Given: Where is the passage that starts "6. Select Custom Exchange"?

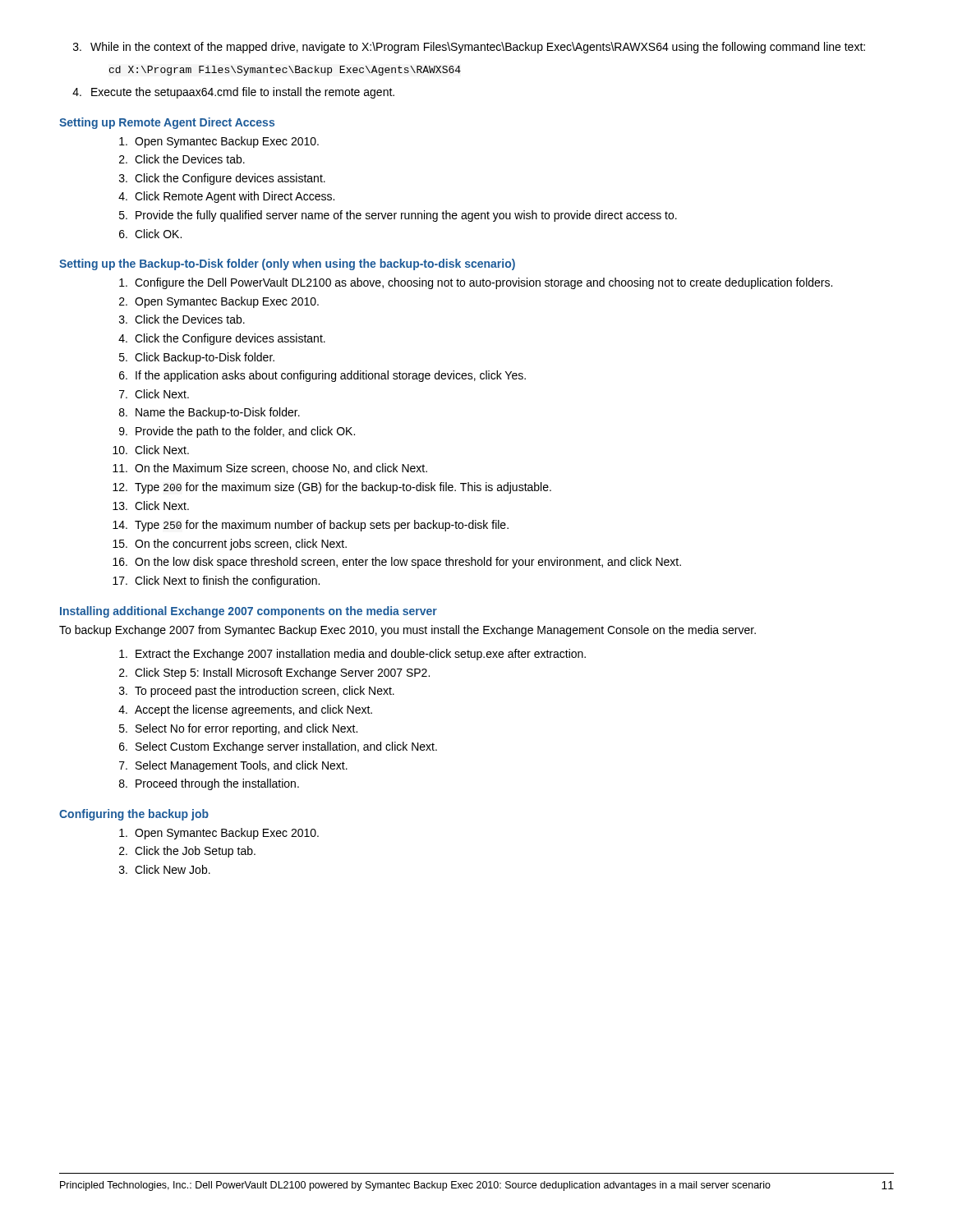Looking at the screenshot, I should click(278, 747).
